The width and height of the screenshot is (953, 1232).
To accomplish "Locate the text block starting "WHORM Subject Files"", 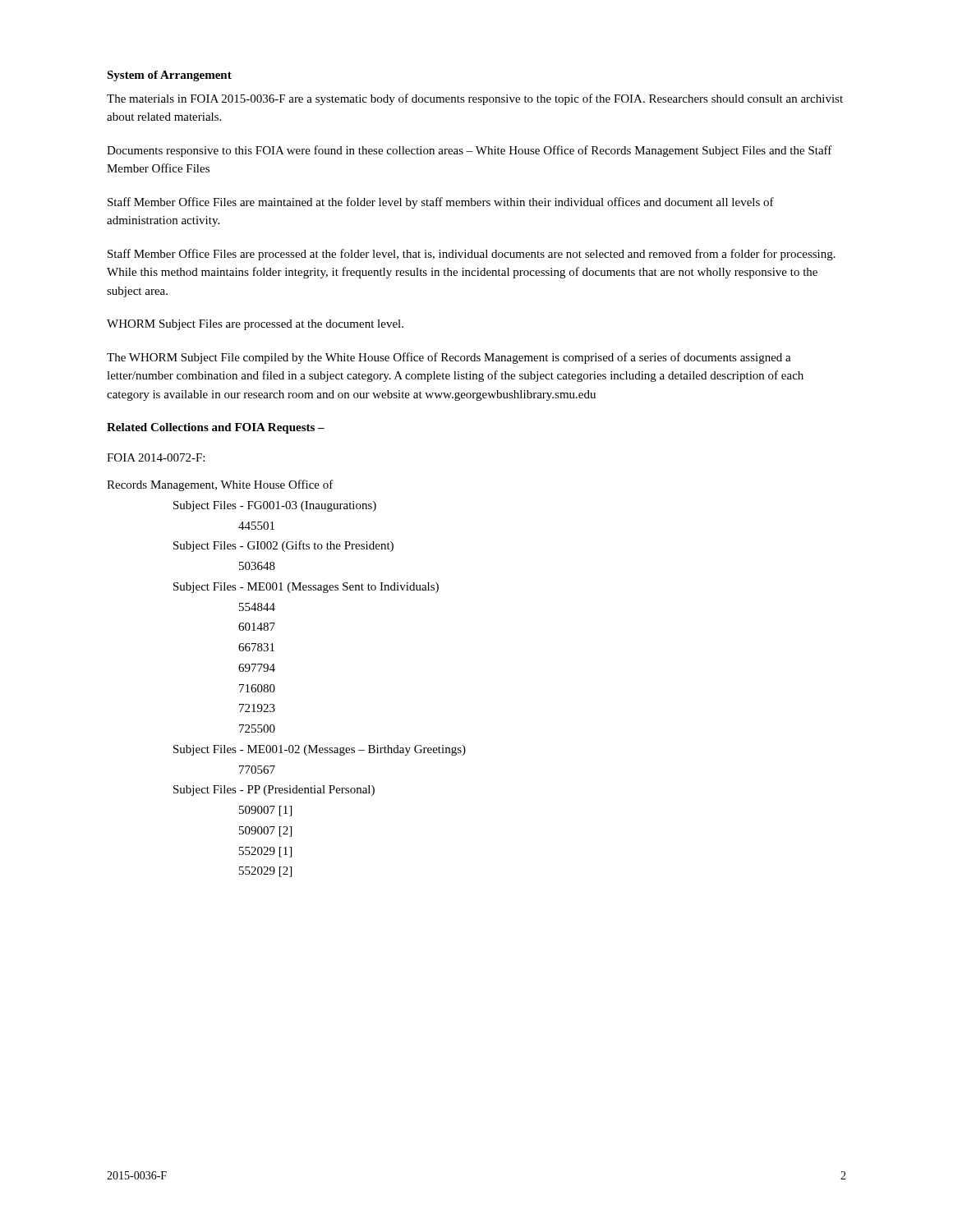I will click(255, 324).
